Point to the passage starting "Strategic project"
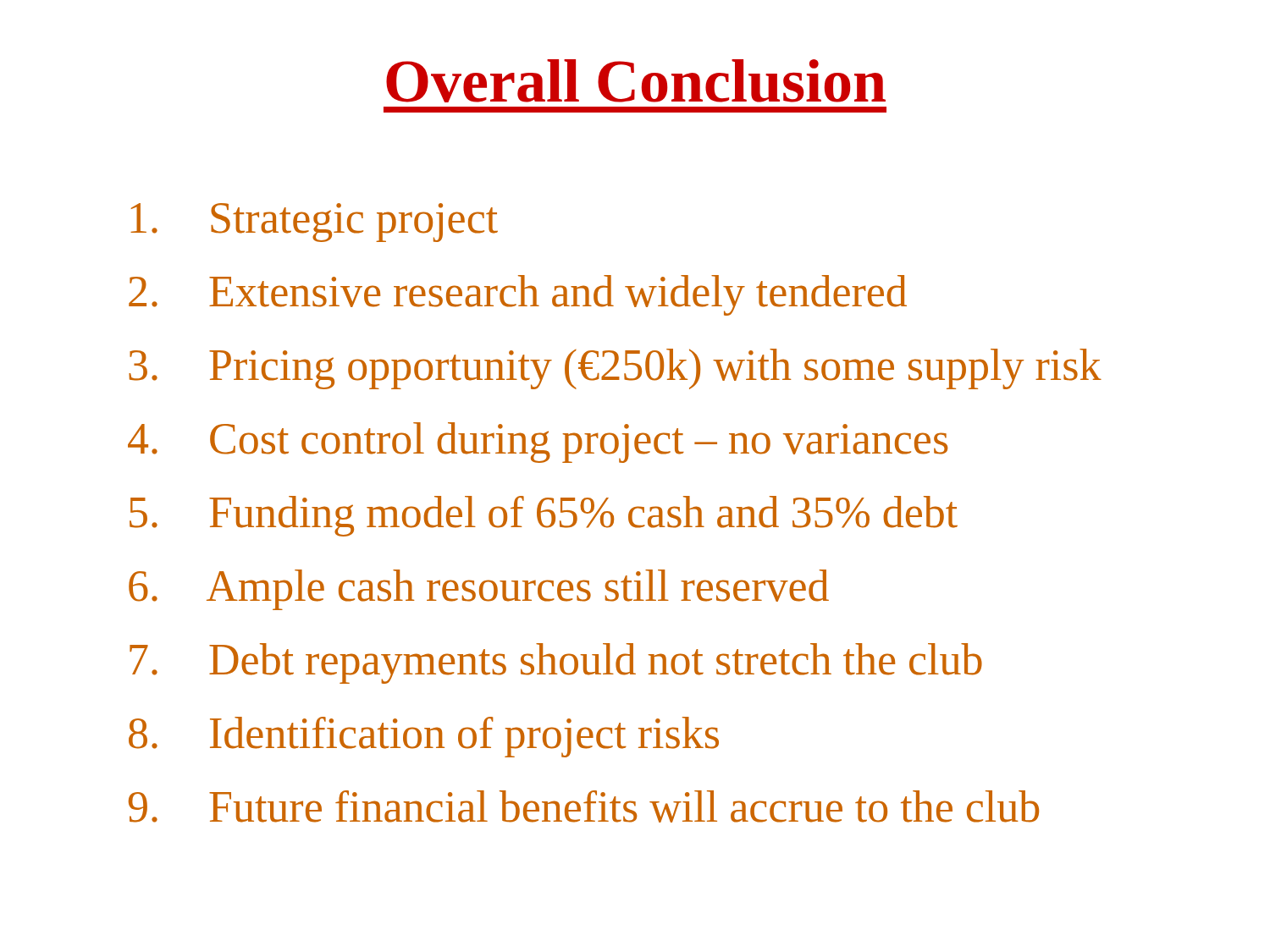Viewport: 1270px width, 952px height. pyautogui.click(x=312, y=218)
